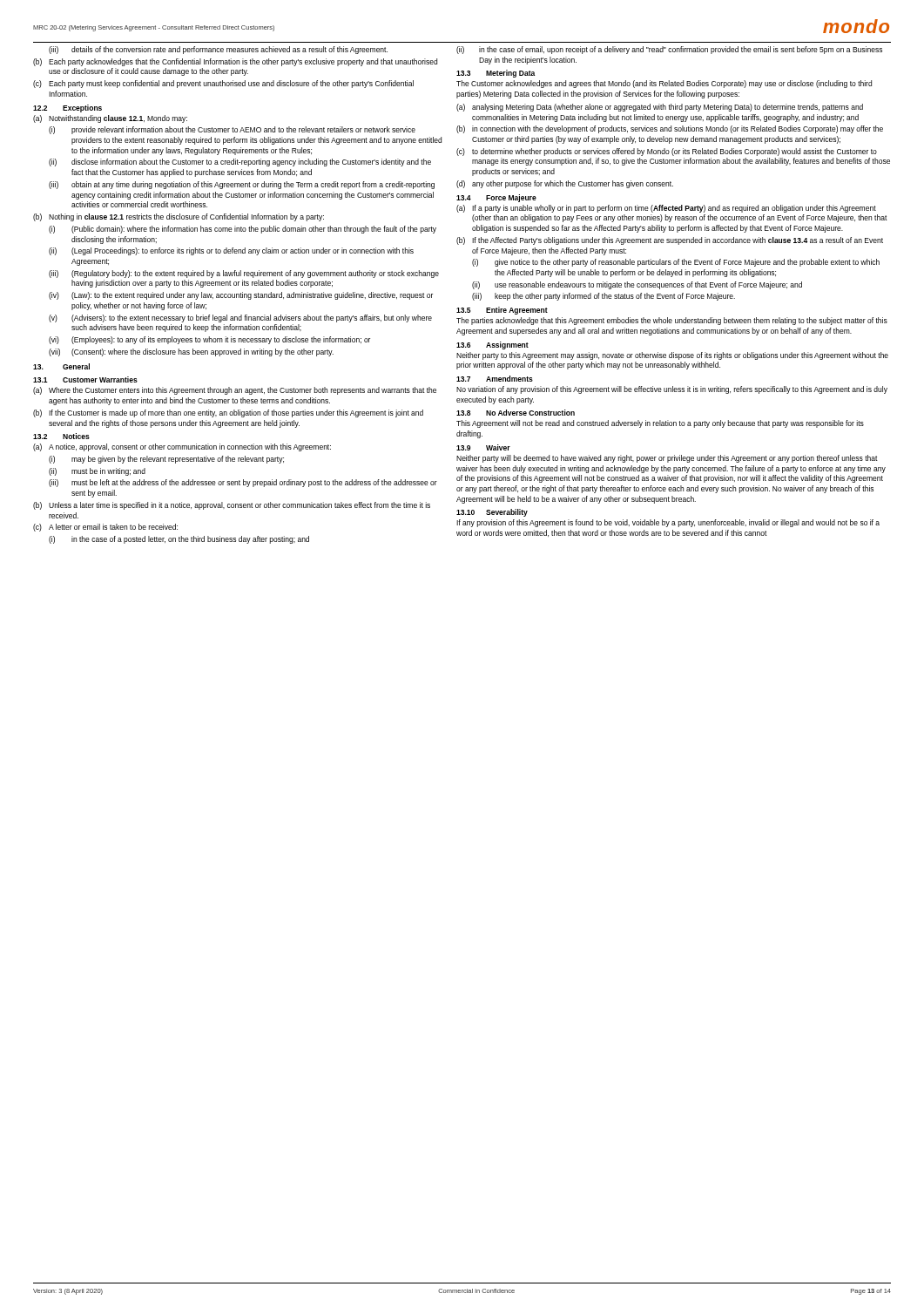Locate the text block containing "Neither party to this Agreement may assign,"

point(674,361)
